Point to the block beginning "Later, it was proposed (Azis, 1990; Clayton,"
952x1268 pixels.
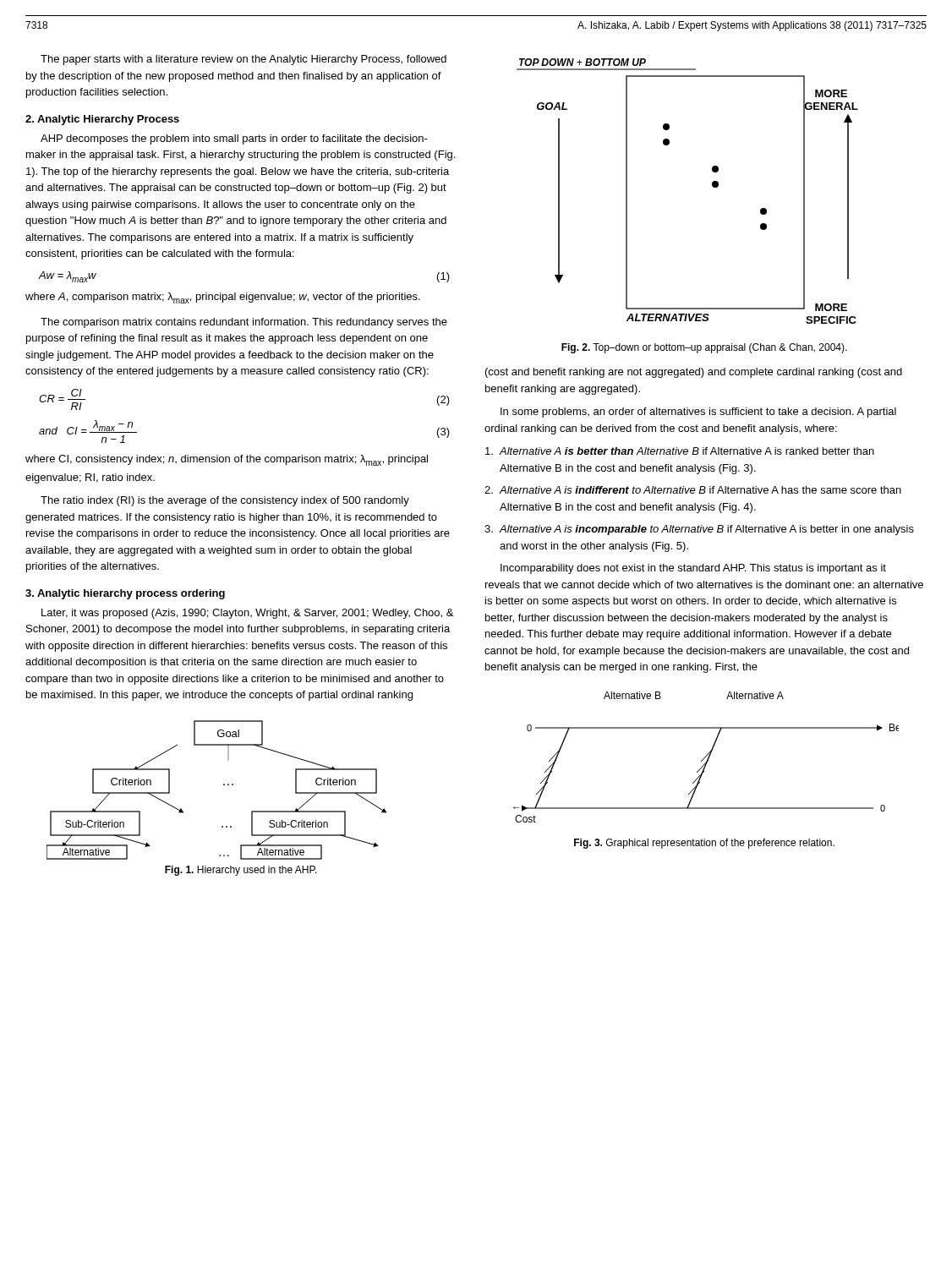click(241, 654)
